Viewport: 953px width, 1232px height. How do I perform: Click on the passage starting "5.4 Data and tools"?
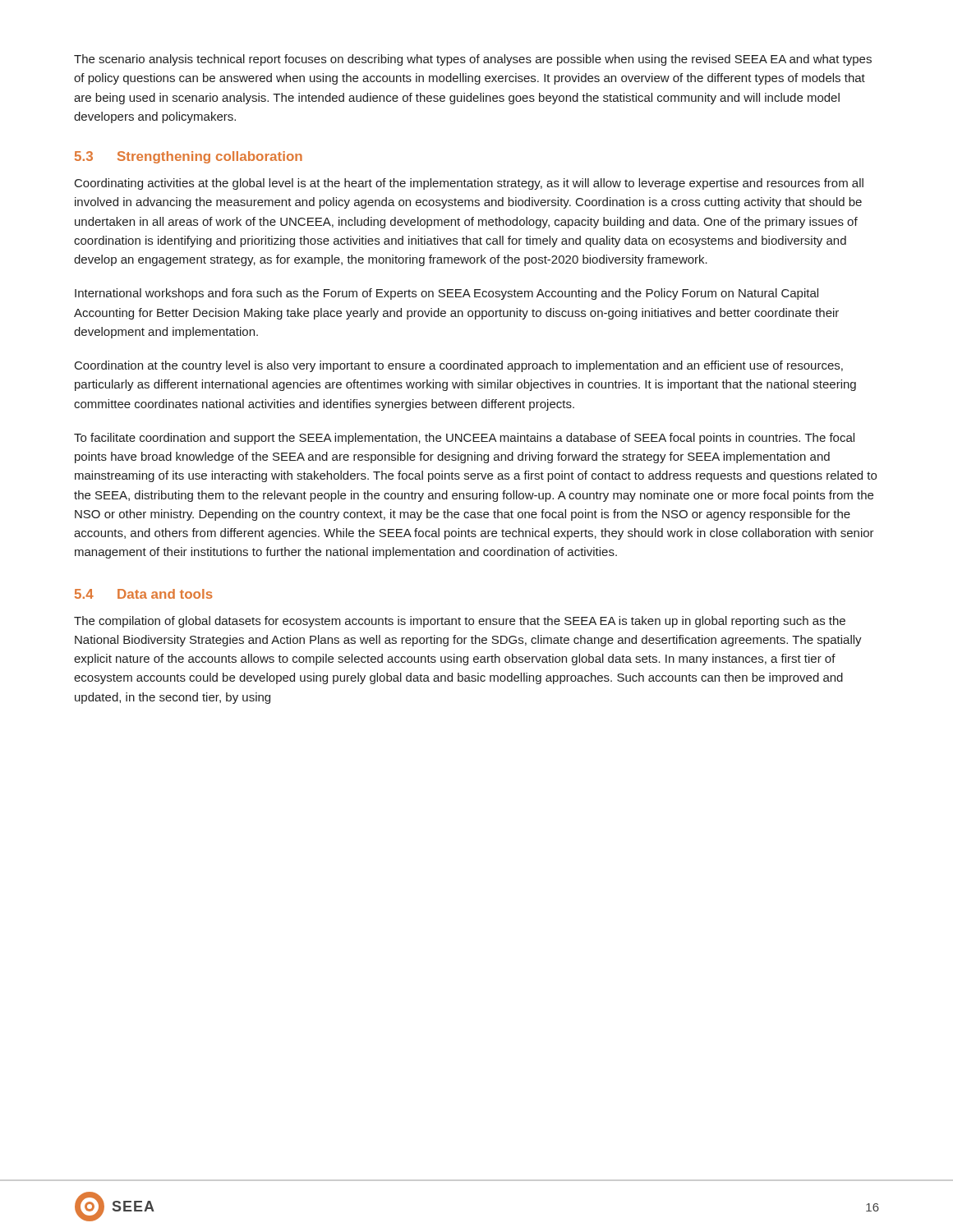[143, 594]
